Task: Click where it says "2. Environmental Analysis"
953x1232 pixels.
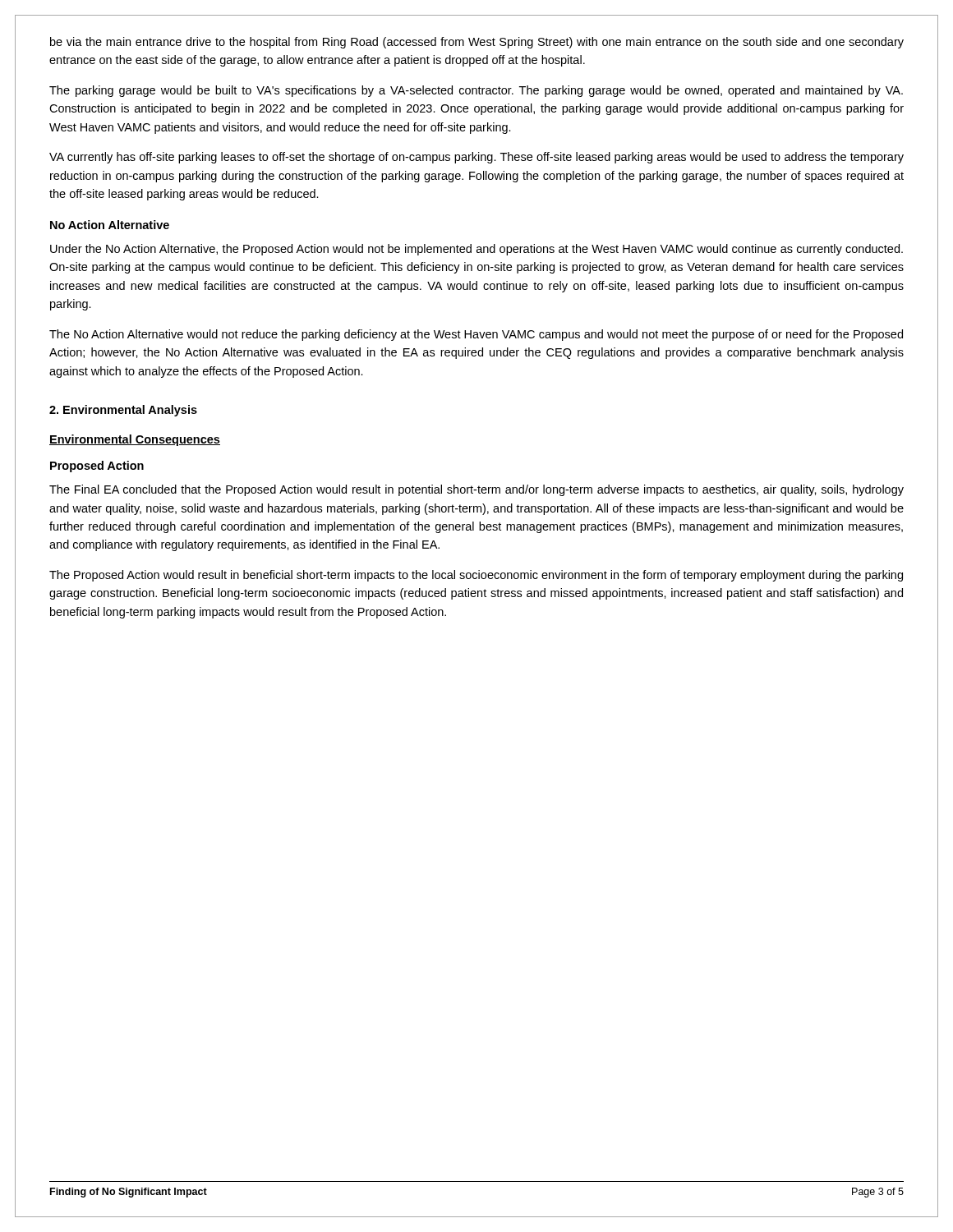Action: pos(123,410)
